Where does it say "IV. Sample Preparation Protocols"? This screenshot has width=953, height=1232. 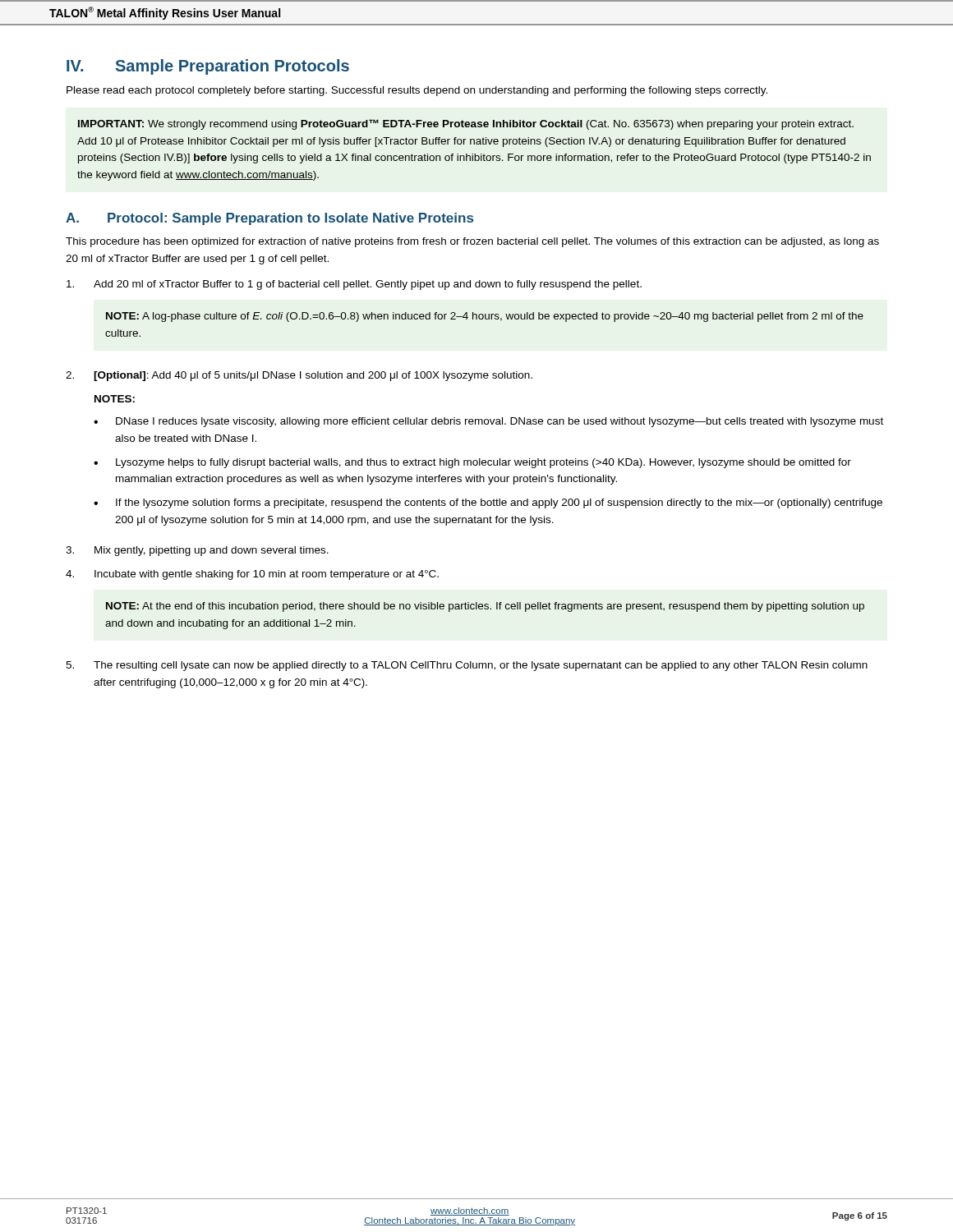(x=208, y=66)
